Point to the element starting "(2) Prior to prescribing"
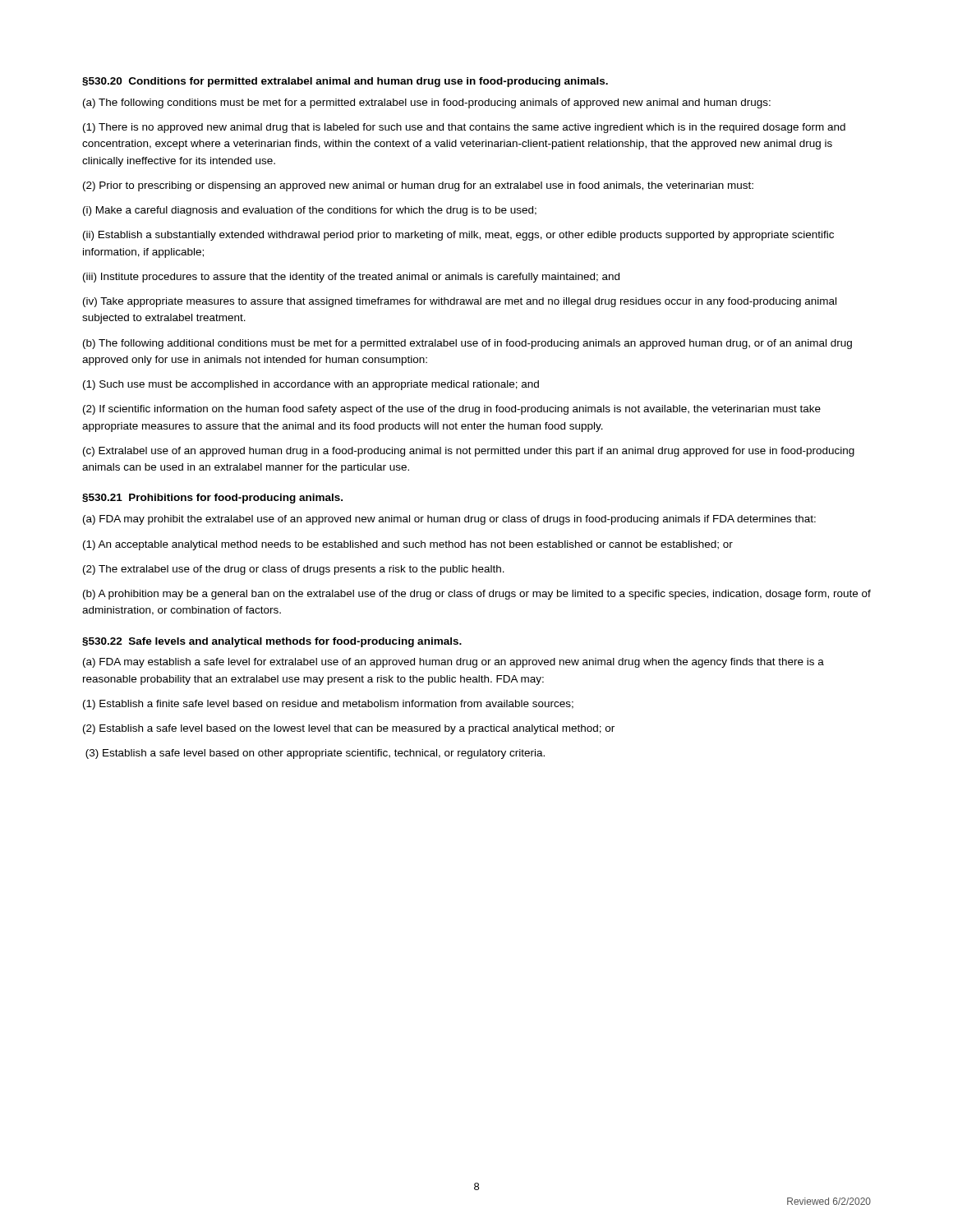This screenshot has width=953, height=1232. pyautogui.click(x=418, y=185)
